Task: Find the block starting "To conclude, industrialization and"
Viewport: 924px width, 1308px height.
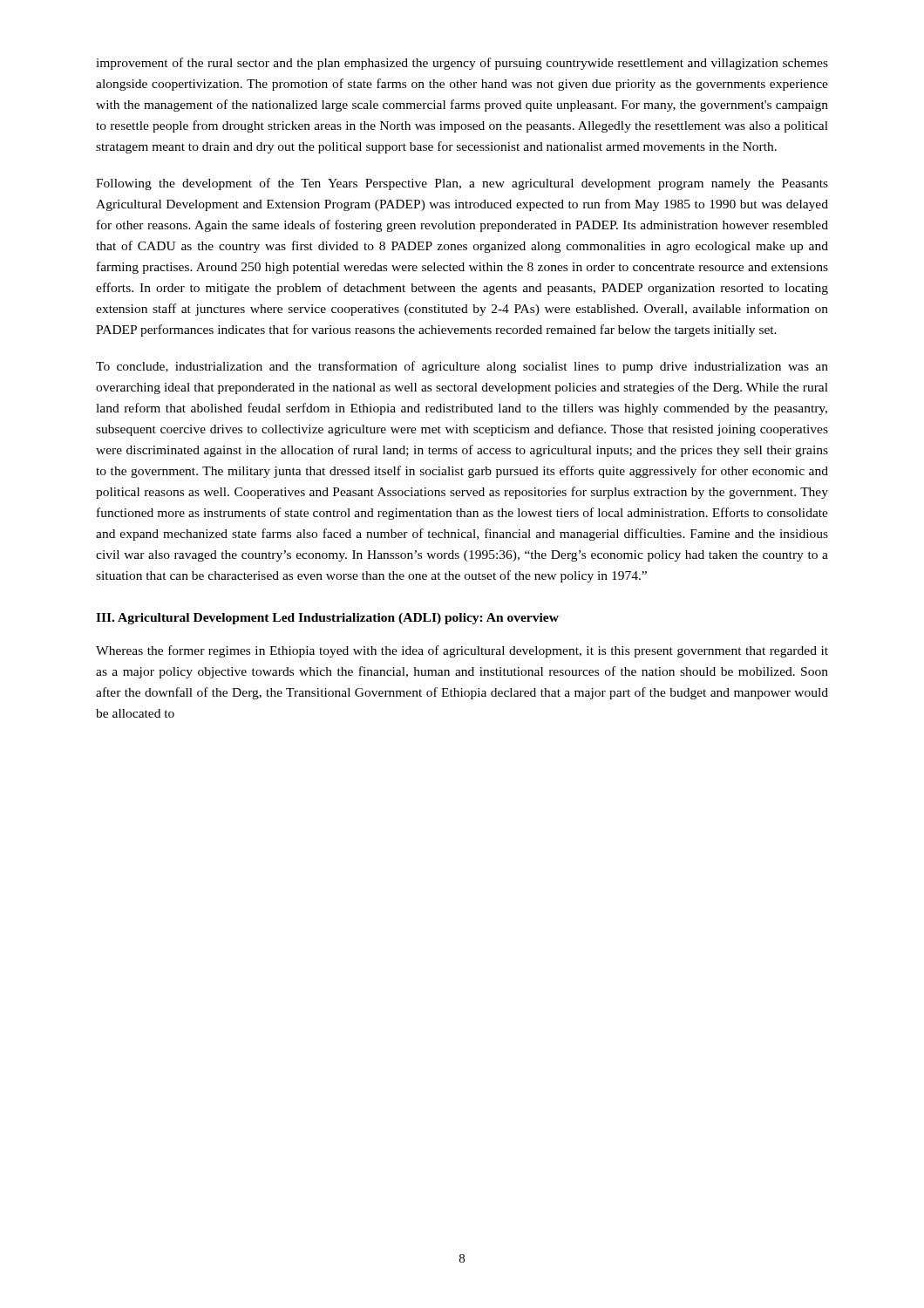Action: pyautogui.click(x=462, y=471)
